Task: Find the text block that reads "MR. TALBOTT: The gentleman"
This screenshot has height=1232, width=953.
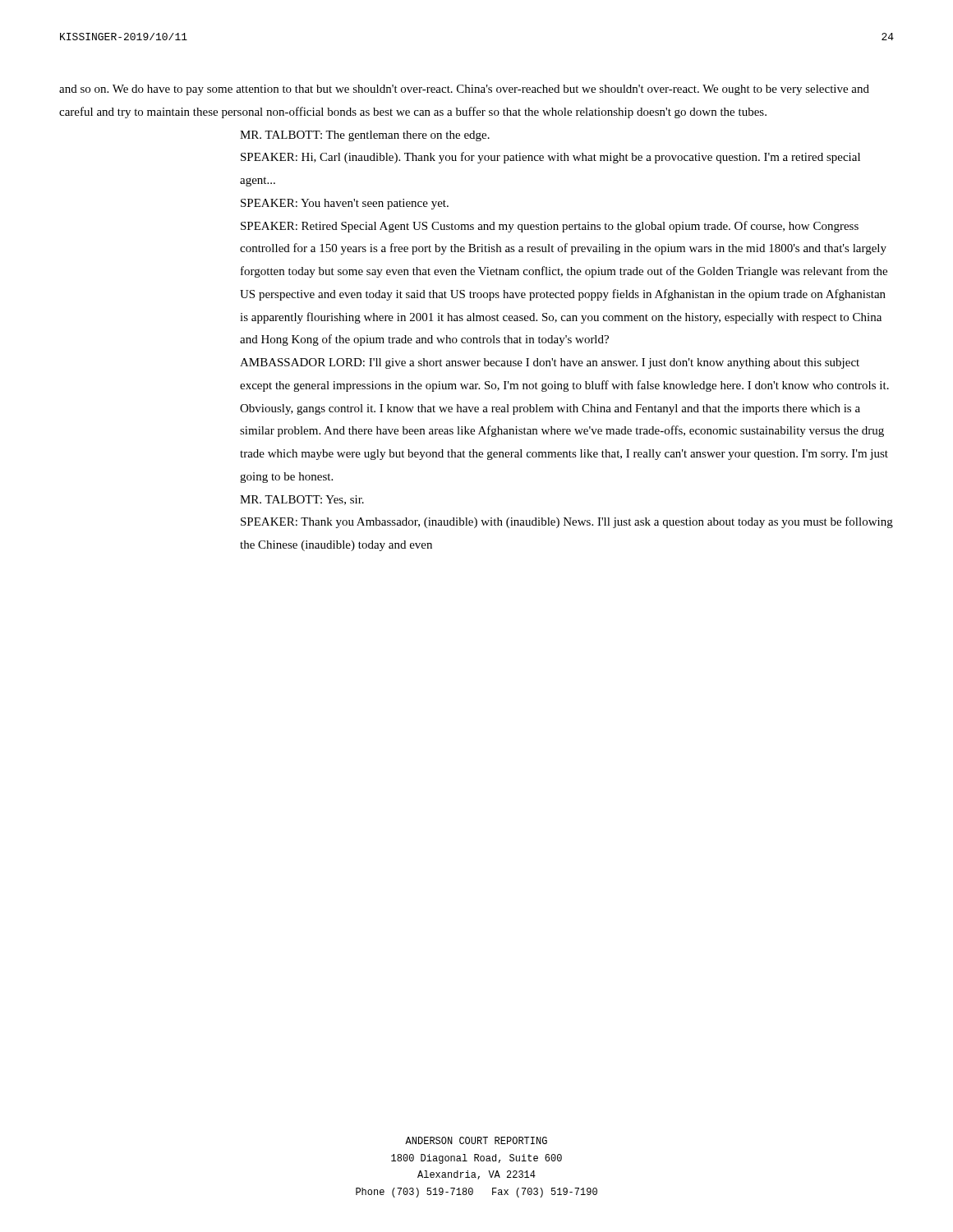Action: pos(476,135)
